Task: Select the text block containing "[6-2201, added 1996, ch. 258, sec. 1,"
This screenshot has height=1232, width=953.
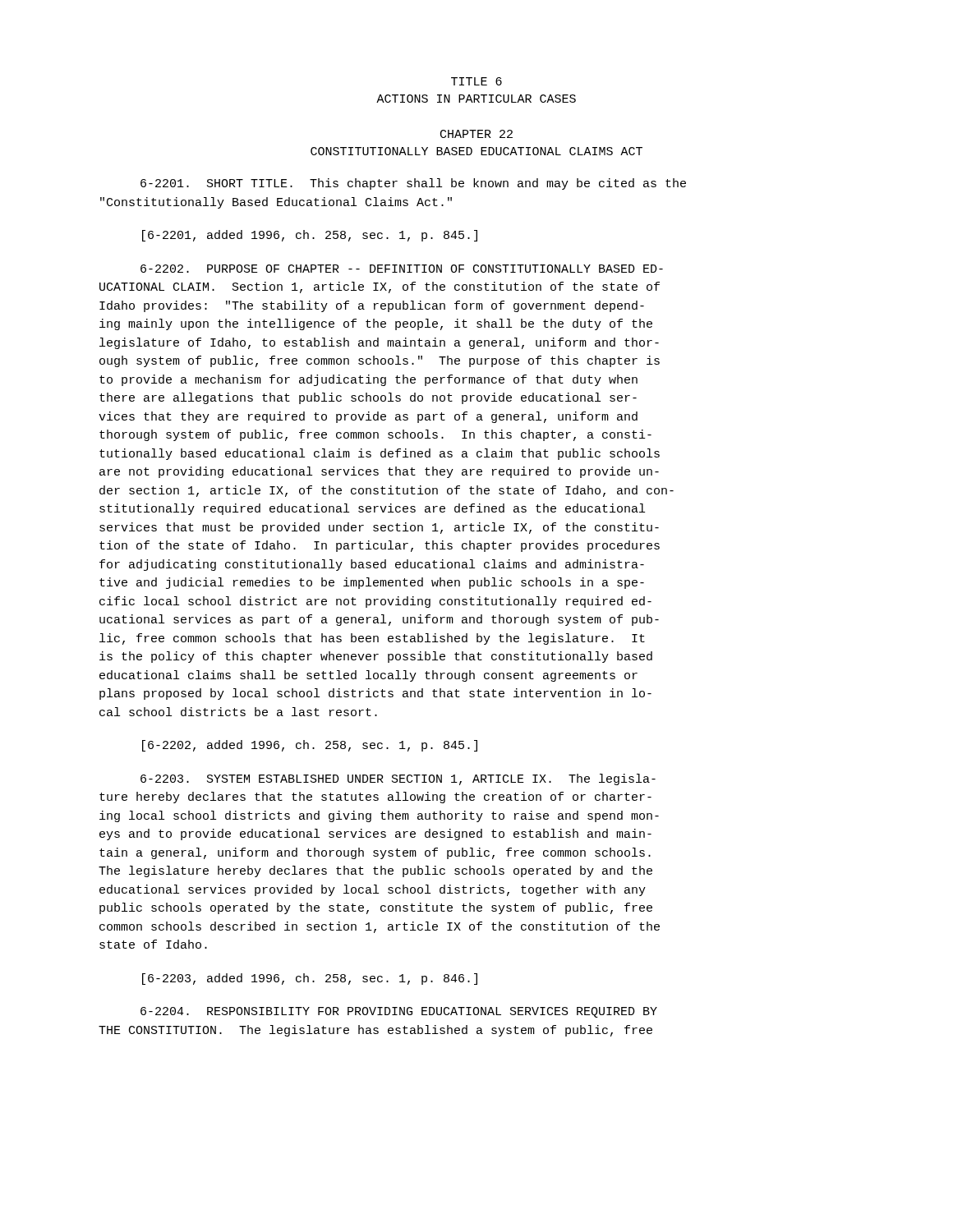Action: tap(310, 236)
